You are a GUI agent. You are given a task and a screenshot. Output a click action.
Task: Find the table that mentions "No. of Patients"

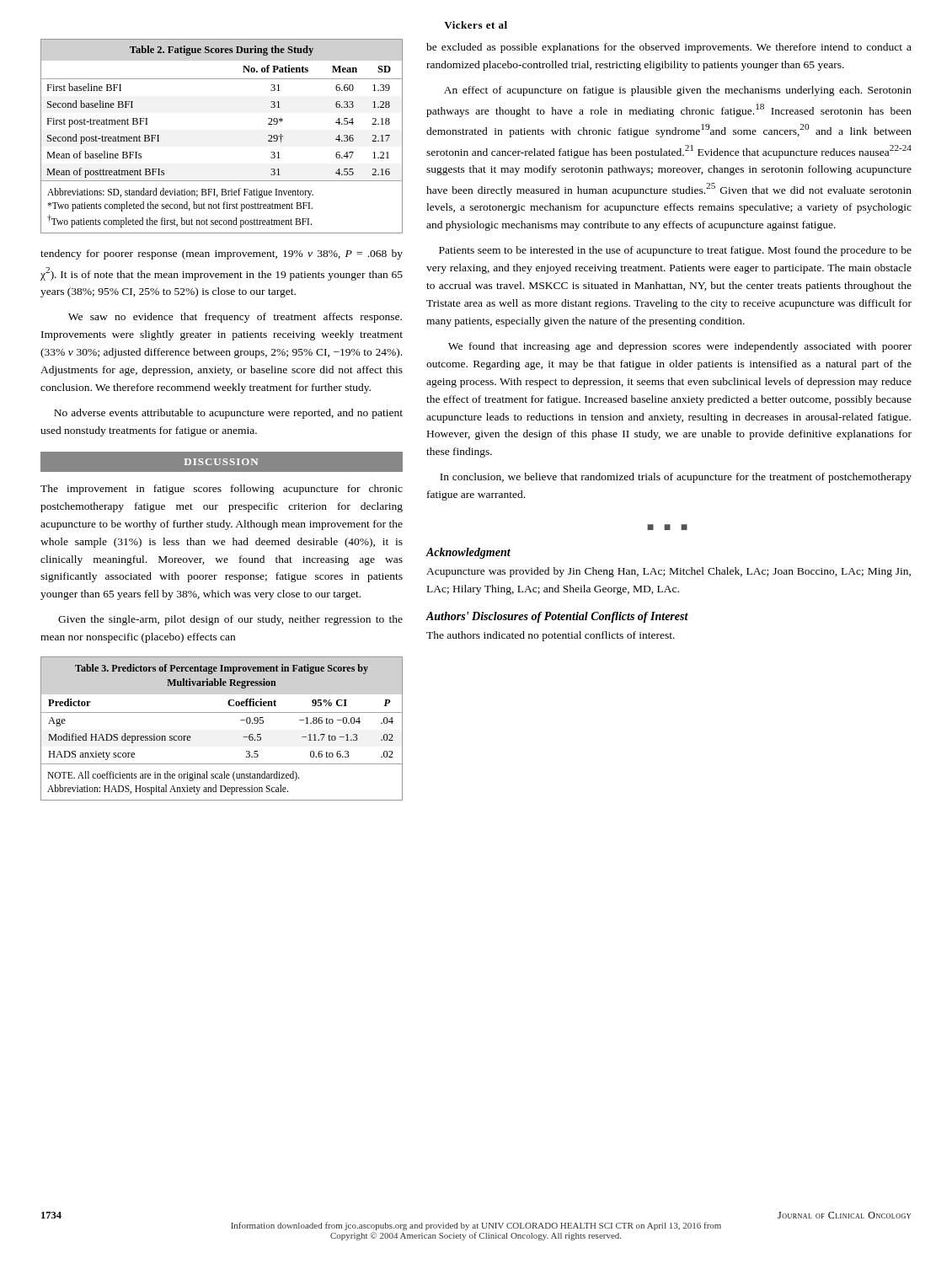pos(222,136)
